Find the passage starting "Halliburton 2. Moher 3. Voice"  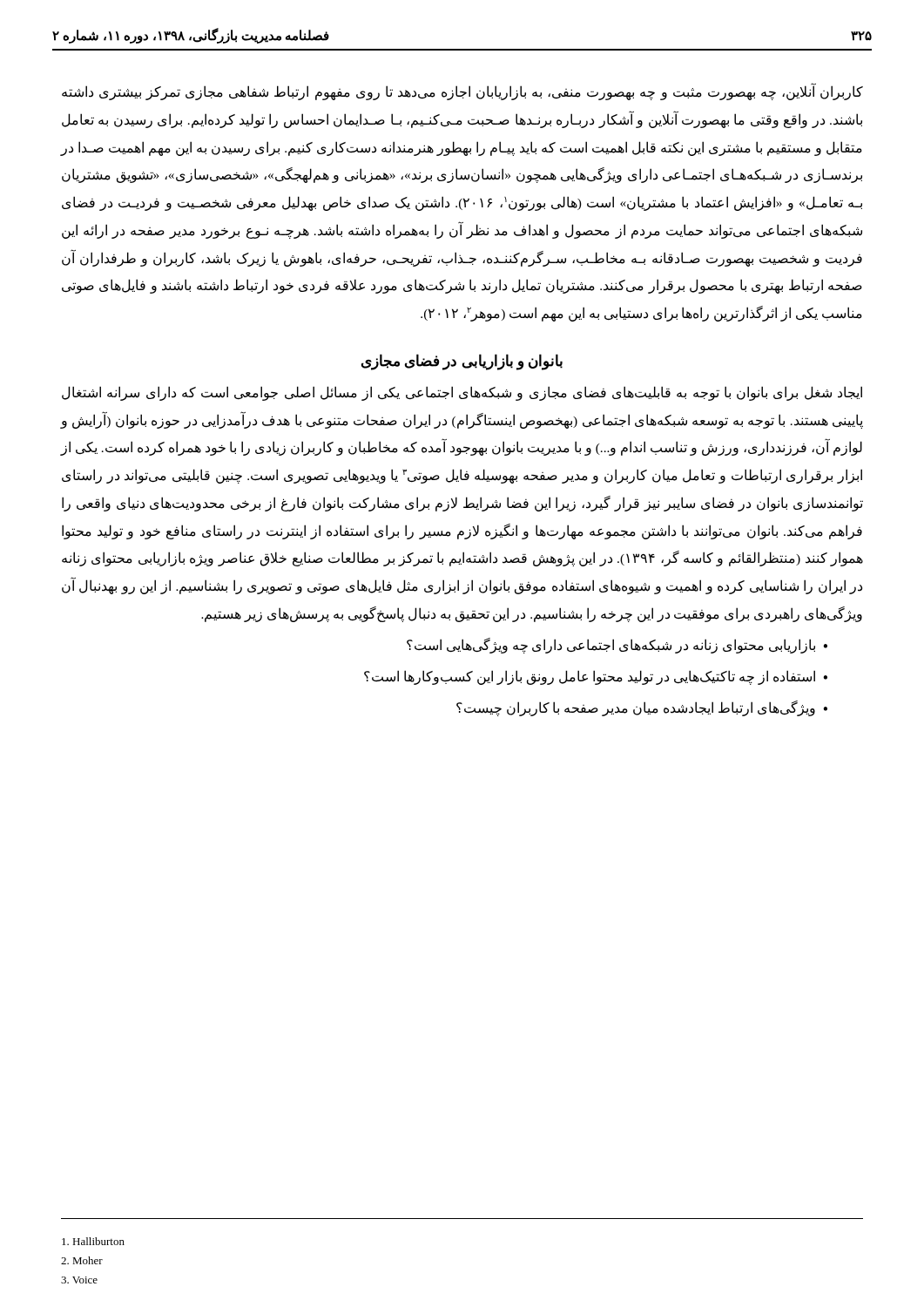click(x=93, y=1241)
